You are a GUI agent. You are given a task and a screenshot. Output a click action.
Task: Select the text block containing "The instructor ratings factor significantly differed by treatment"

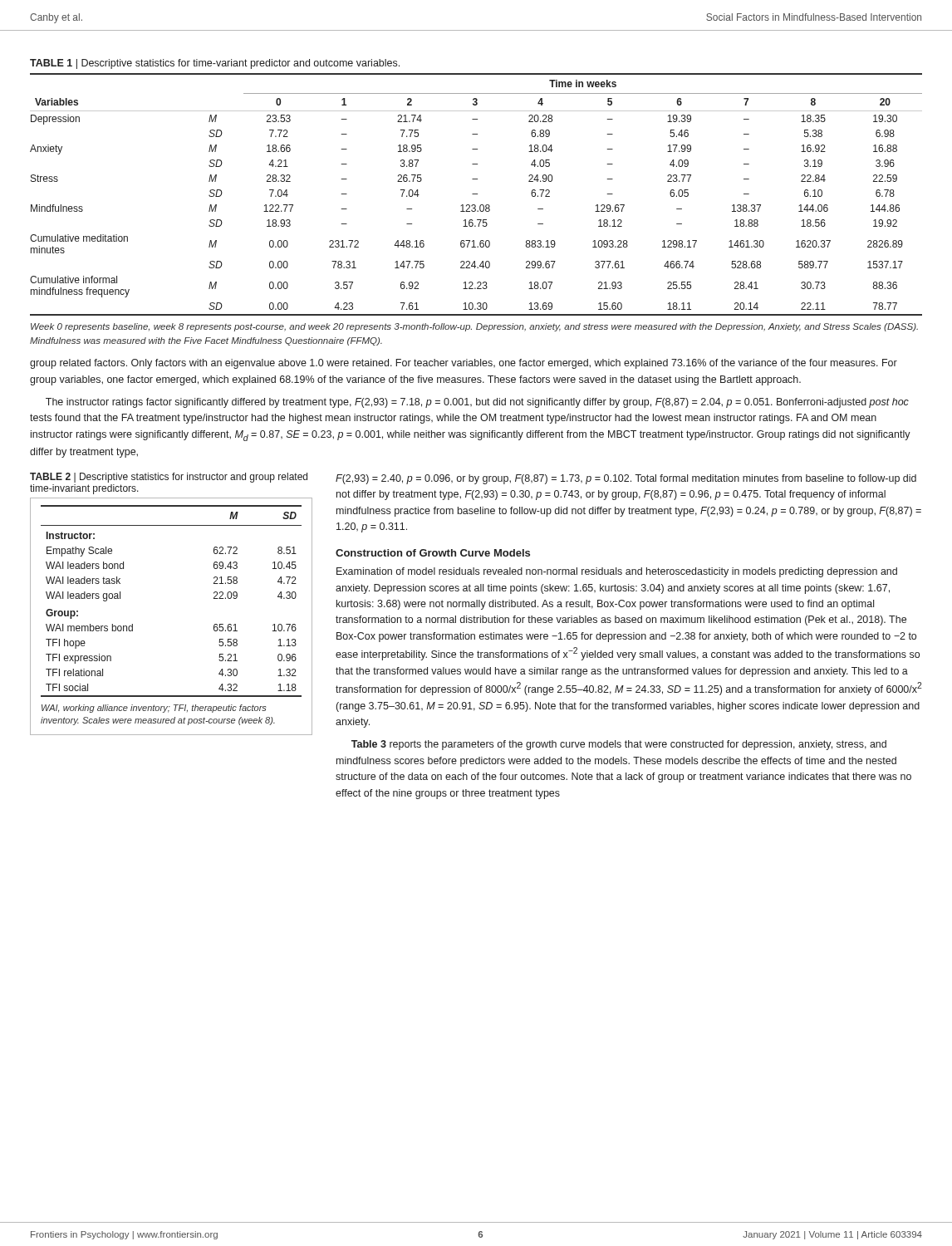[x=476, y=428]
